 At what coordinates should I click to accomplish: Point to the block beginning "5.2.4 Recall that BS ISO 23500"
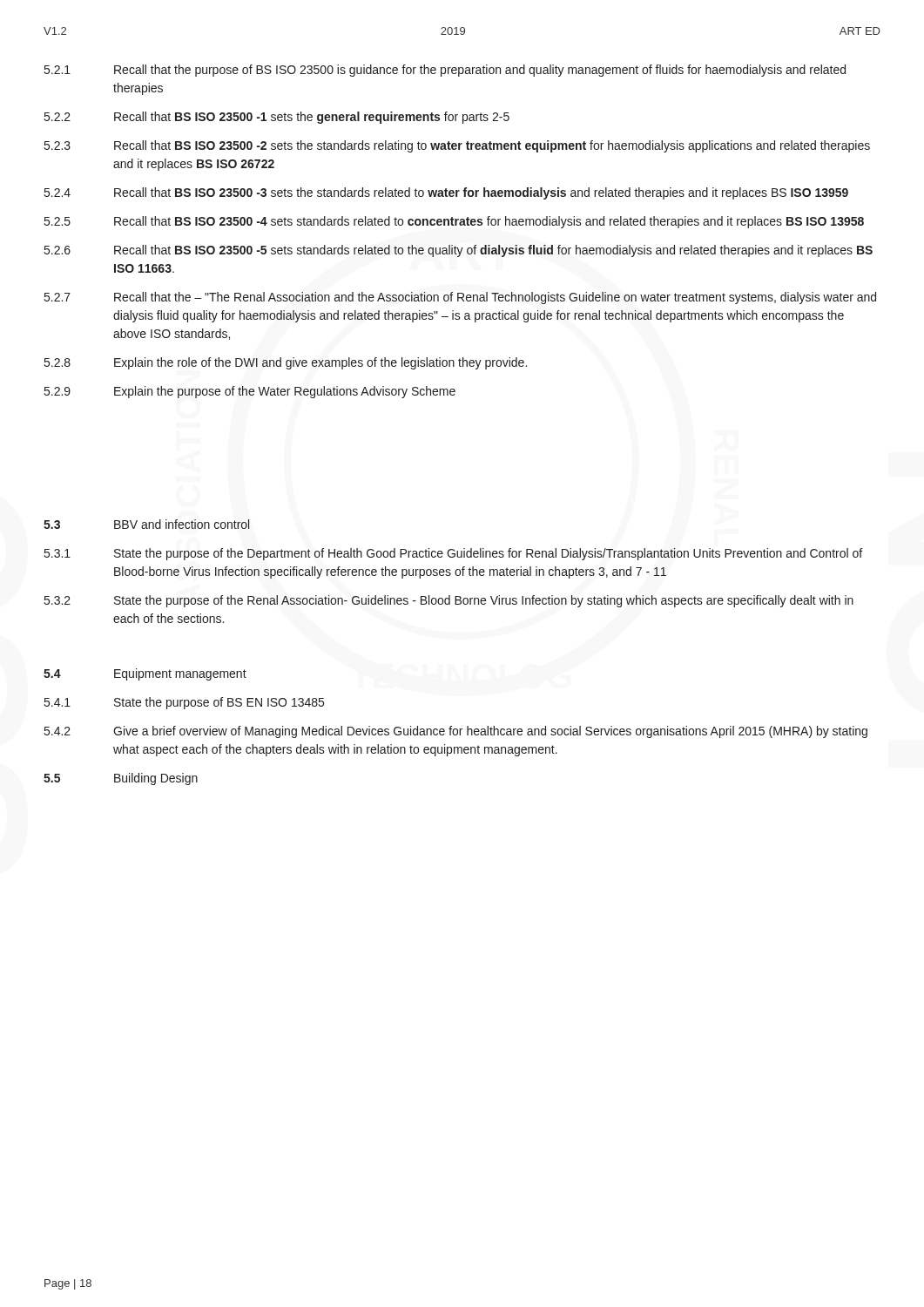(x=462, y=193)
